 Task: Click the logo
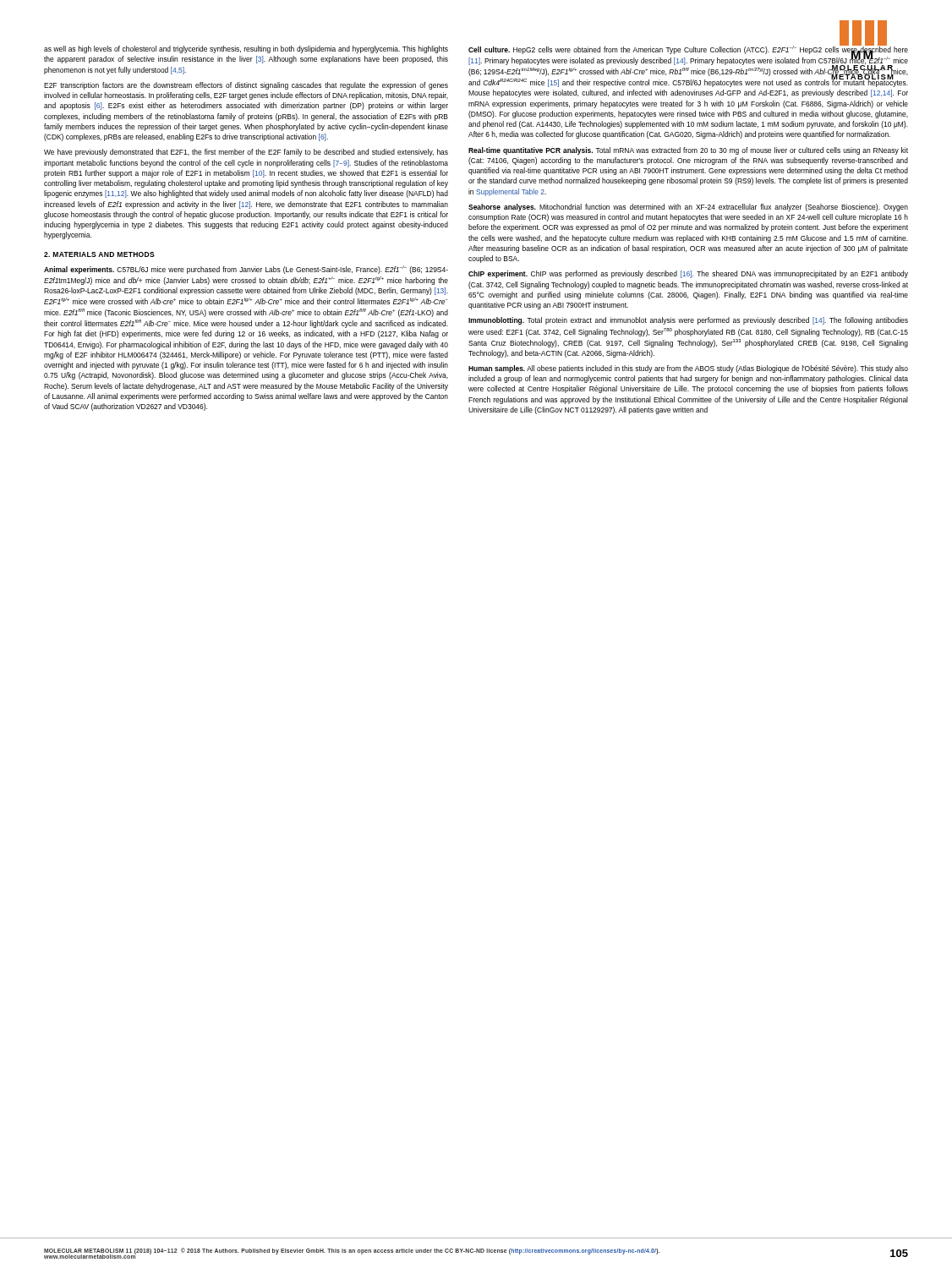(x=863, y=51)
